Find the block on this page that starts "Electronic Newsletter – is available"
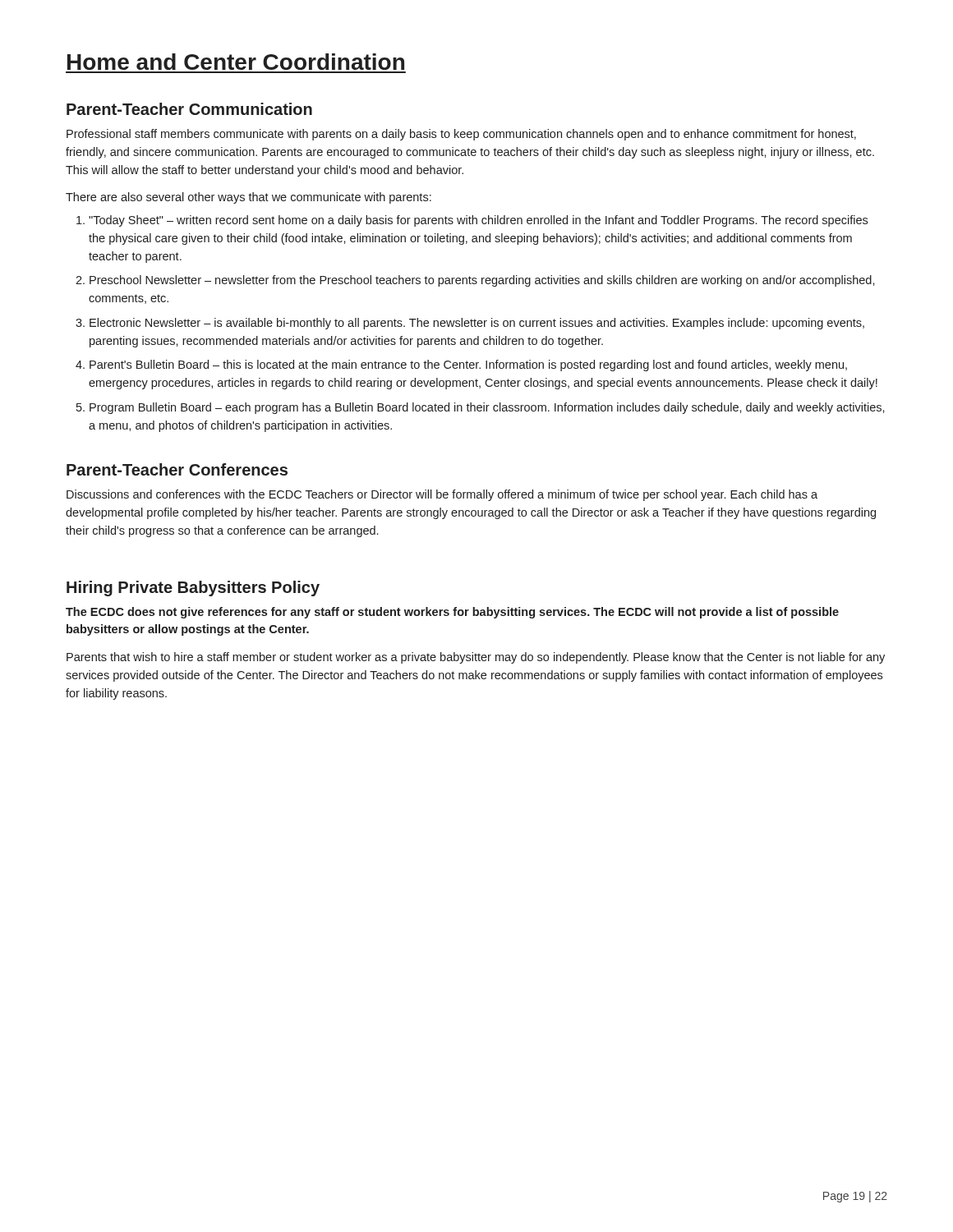Image resolution: width=953 pixels, height=1232 pixels. pos(477,332)
